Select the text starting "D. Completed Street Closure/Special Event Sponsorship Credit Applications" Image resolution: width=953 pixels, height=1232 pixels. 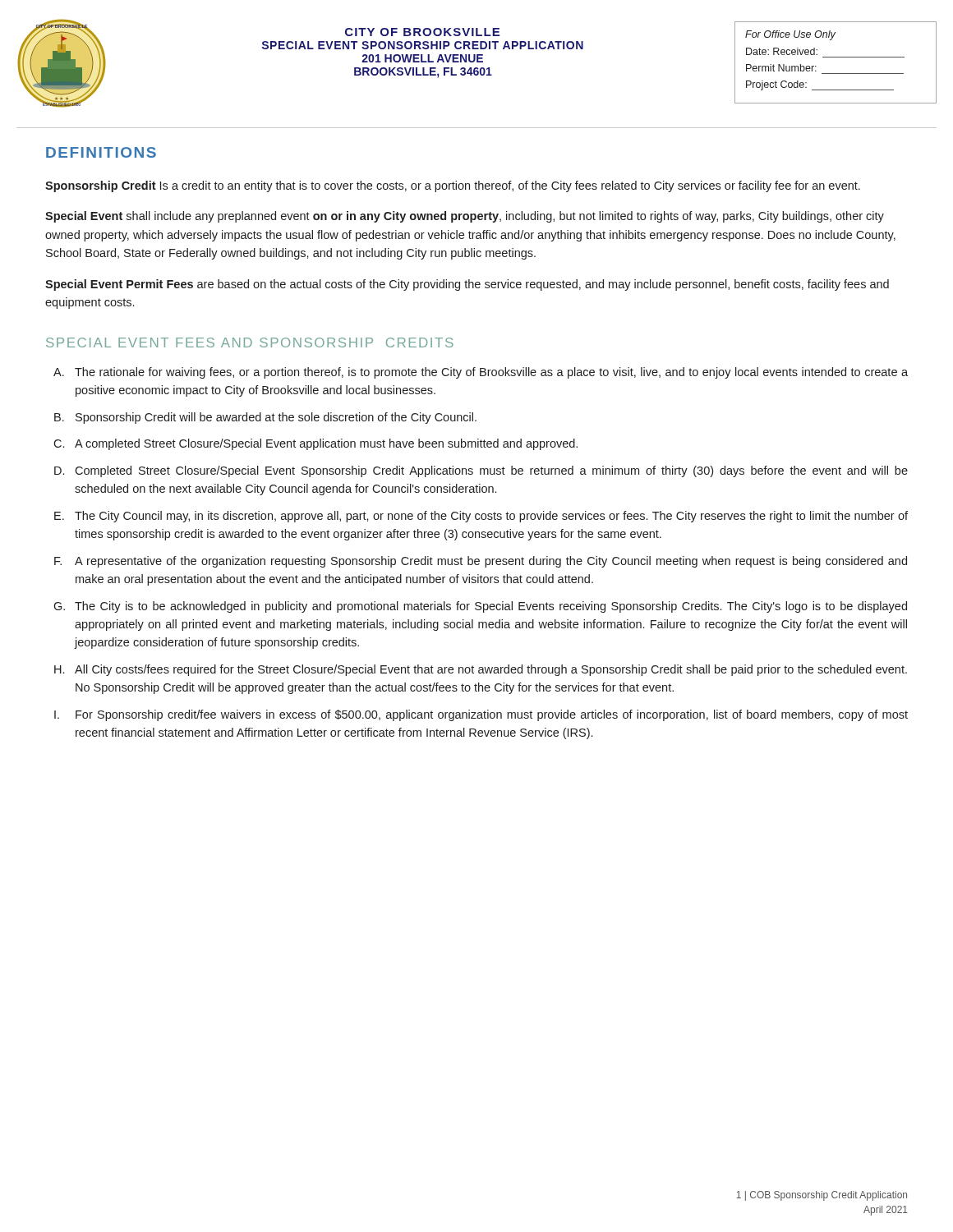(x=481, y=480)
